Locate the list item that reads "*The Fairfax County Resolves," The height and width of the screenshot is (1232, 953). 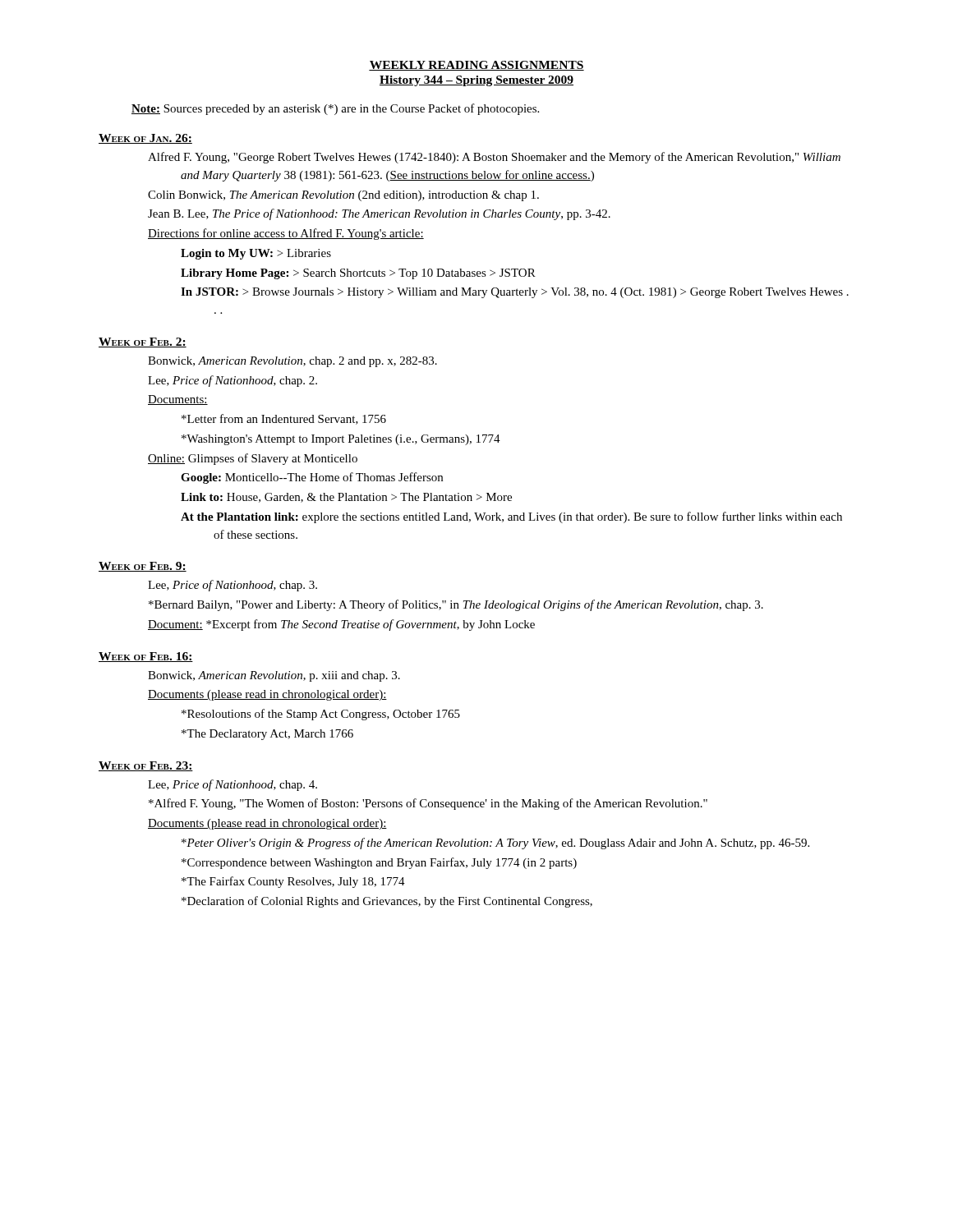(x=293, y=881)
